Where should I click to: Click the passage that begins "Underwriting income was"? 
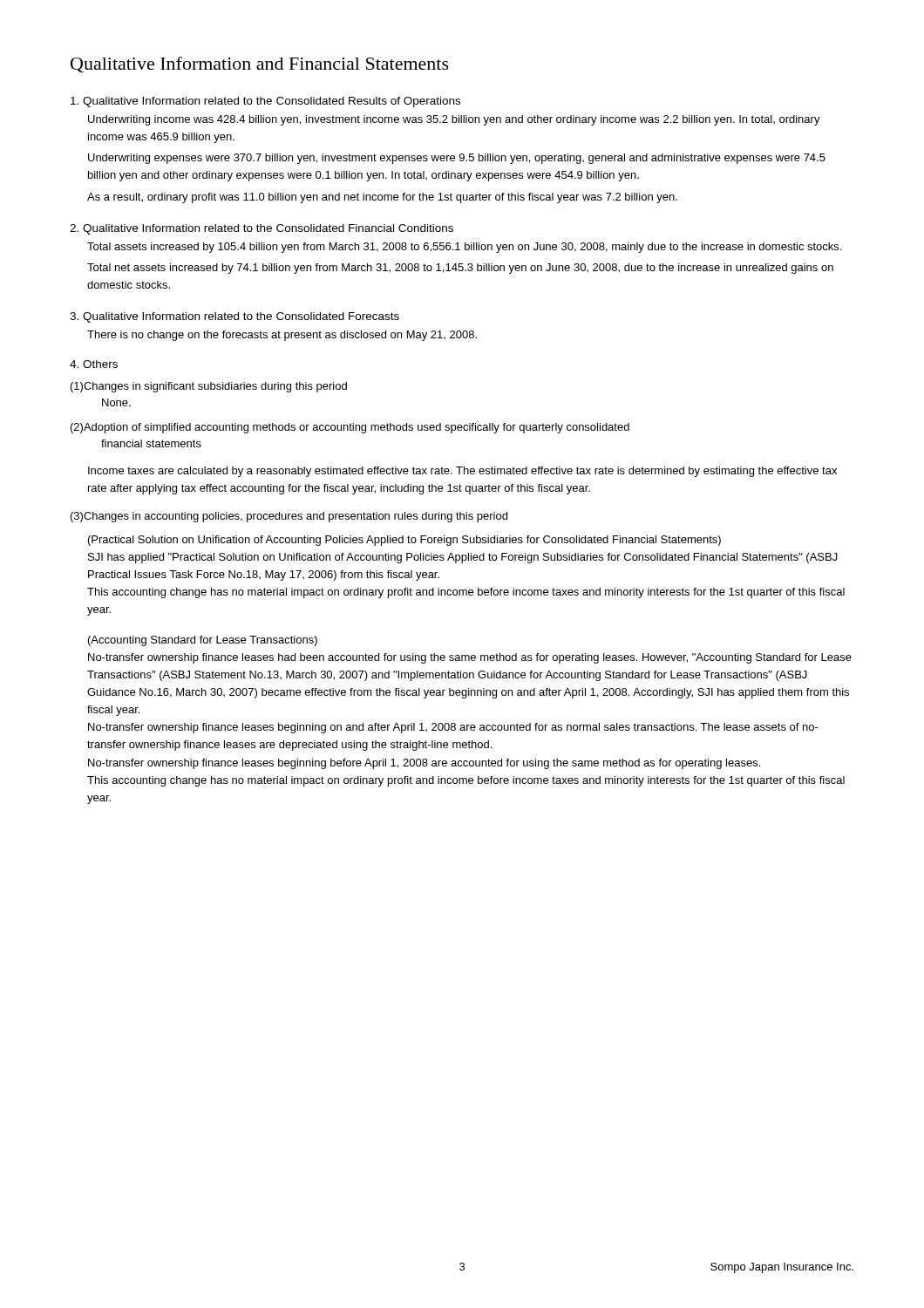[471, 128]
